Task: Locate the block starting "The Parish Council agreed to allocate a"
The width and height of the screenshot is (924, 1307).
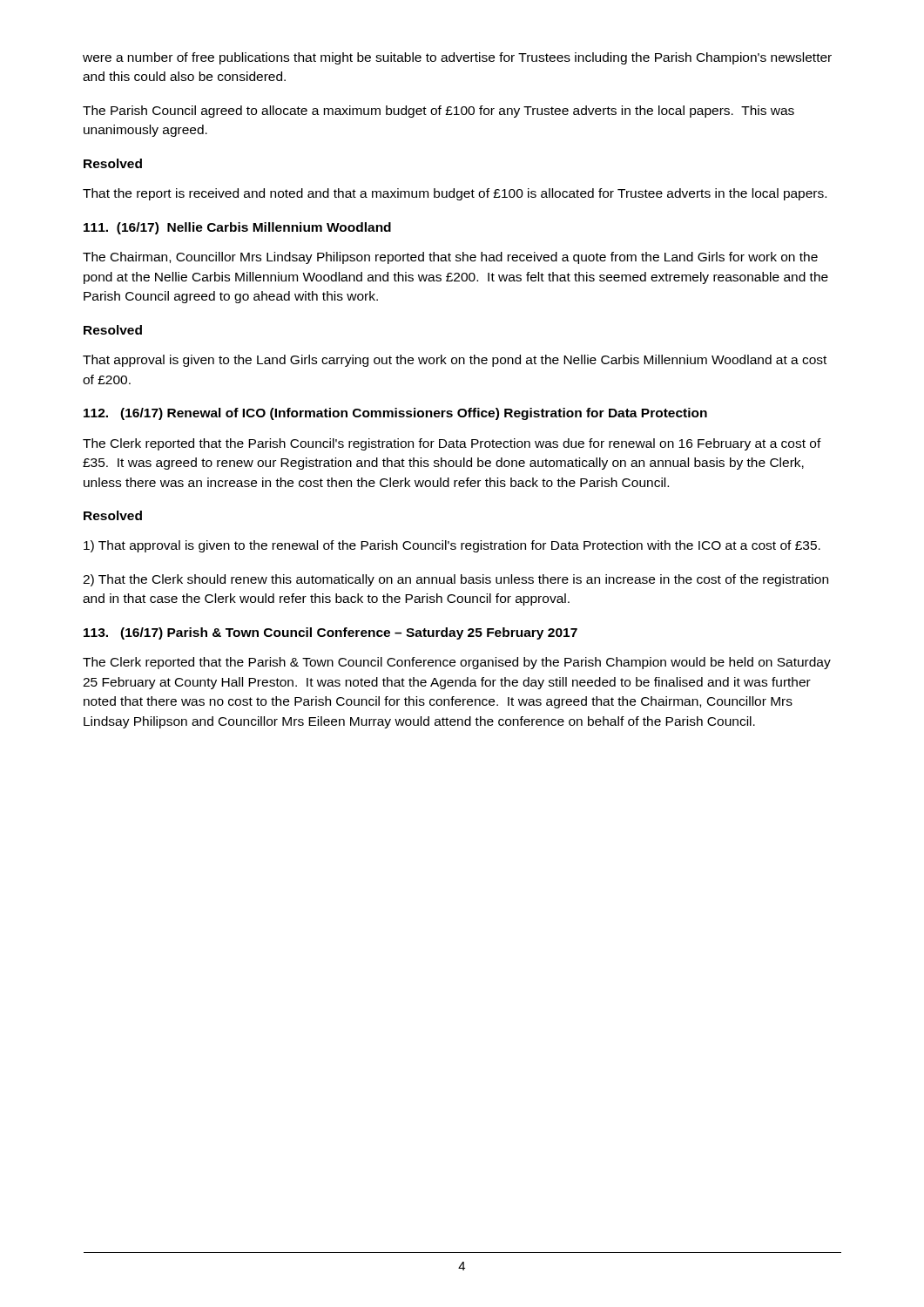Action: [439, 120]
